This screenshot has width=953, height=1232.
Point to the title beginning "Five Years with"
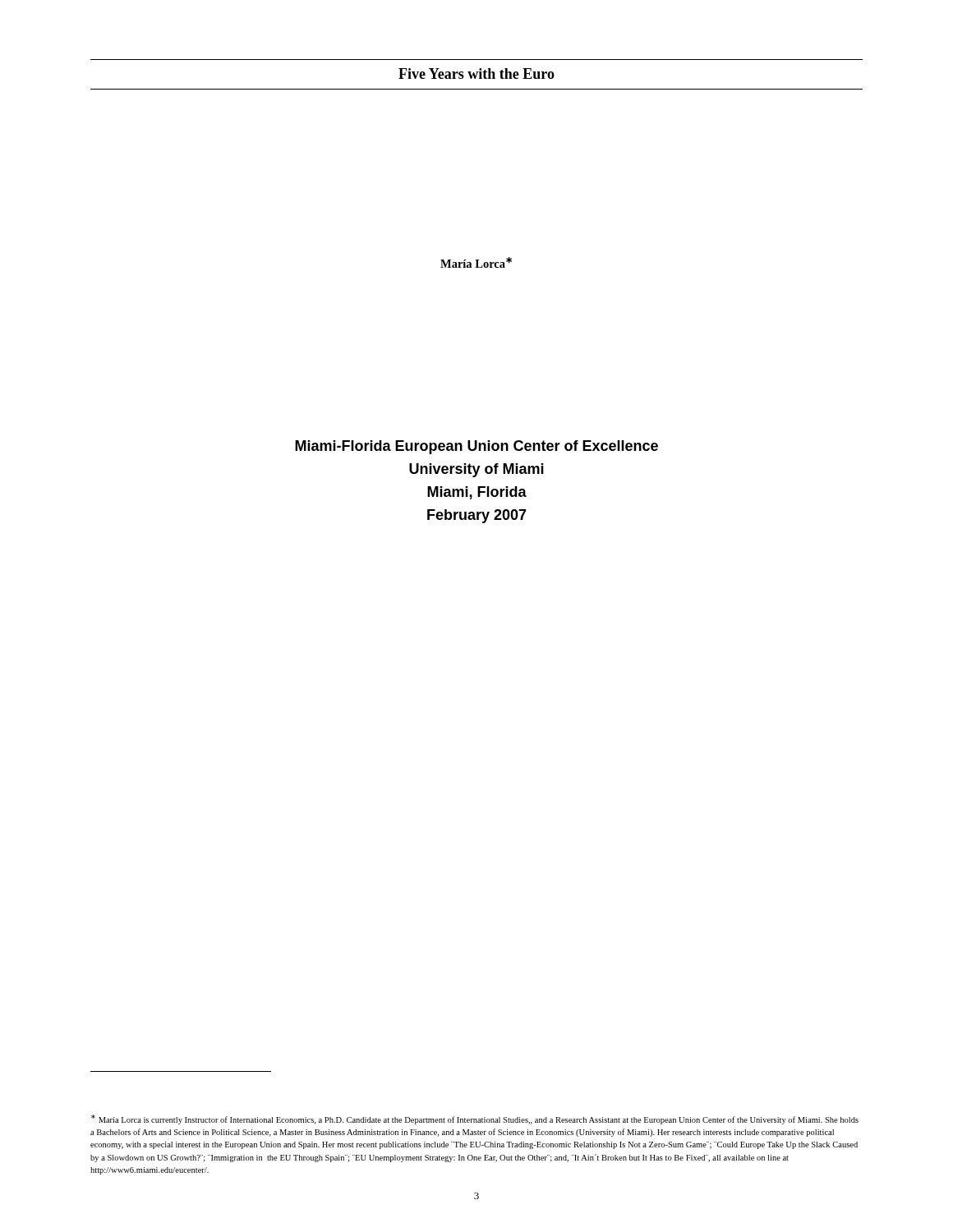coord(476,74)
